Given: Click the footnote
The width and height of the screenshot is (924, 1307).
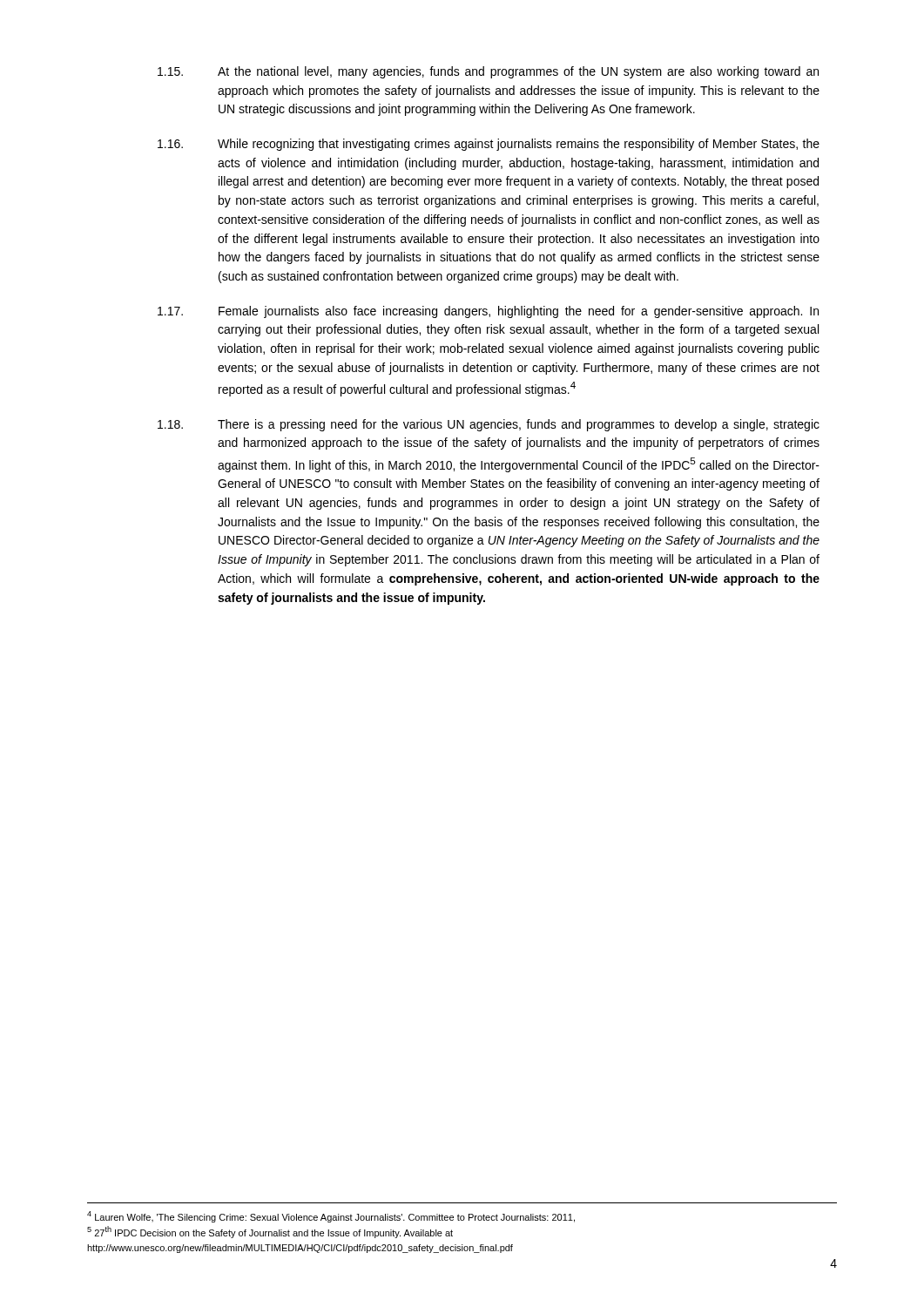Looking at the screenshot, I should click(x=462, y=1232).
